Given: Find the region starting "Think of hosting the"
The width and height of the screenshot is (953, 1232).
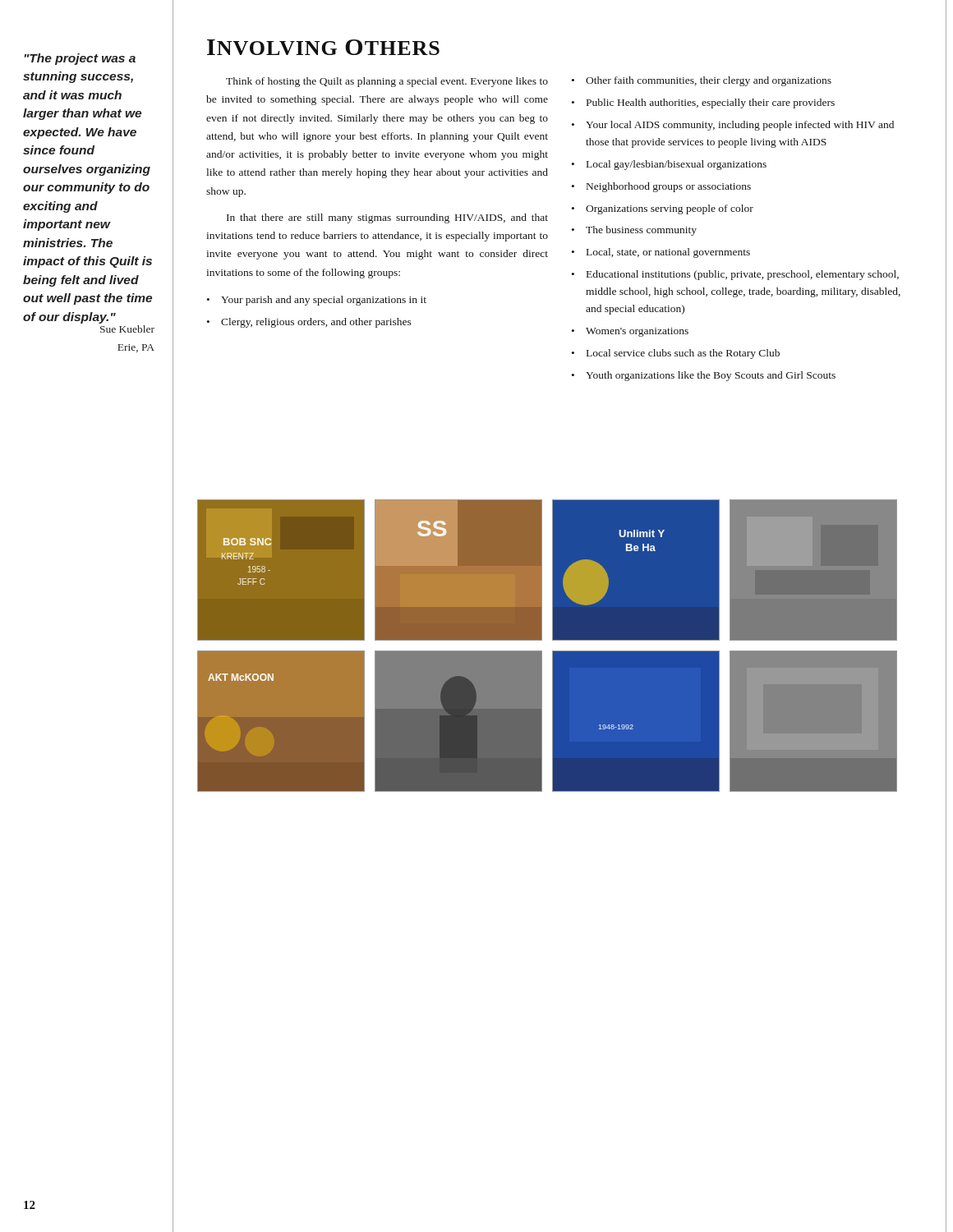Looking at the screenshot, I should click(377, 177).
